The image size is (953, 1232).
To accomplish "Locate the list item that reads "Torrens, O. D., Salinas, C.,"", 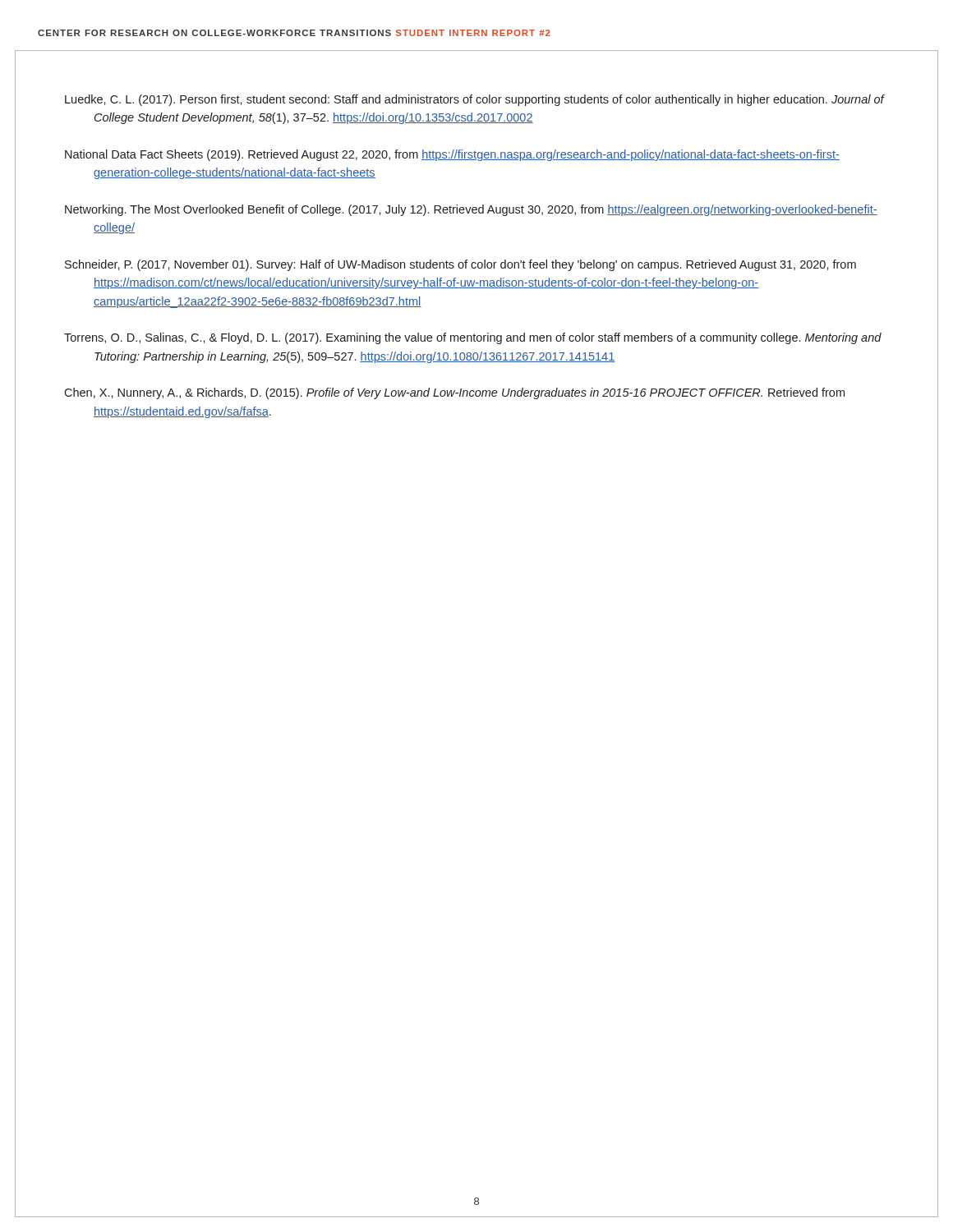I will [472, 347].
